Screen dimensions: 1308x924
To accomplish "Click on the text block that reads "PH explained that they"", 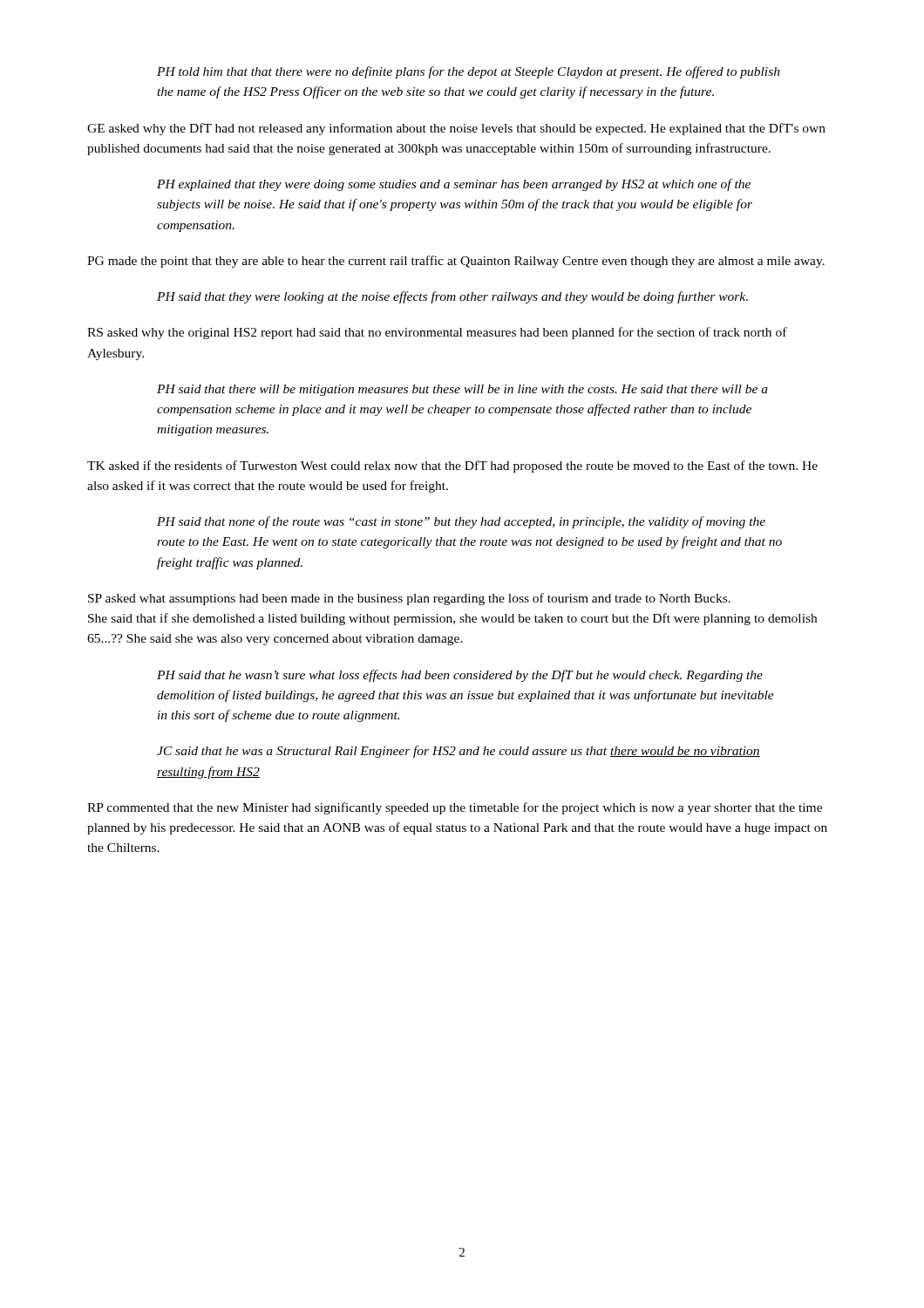I will (x=455, y=204).
